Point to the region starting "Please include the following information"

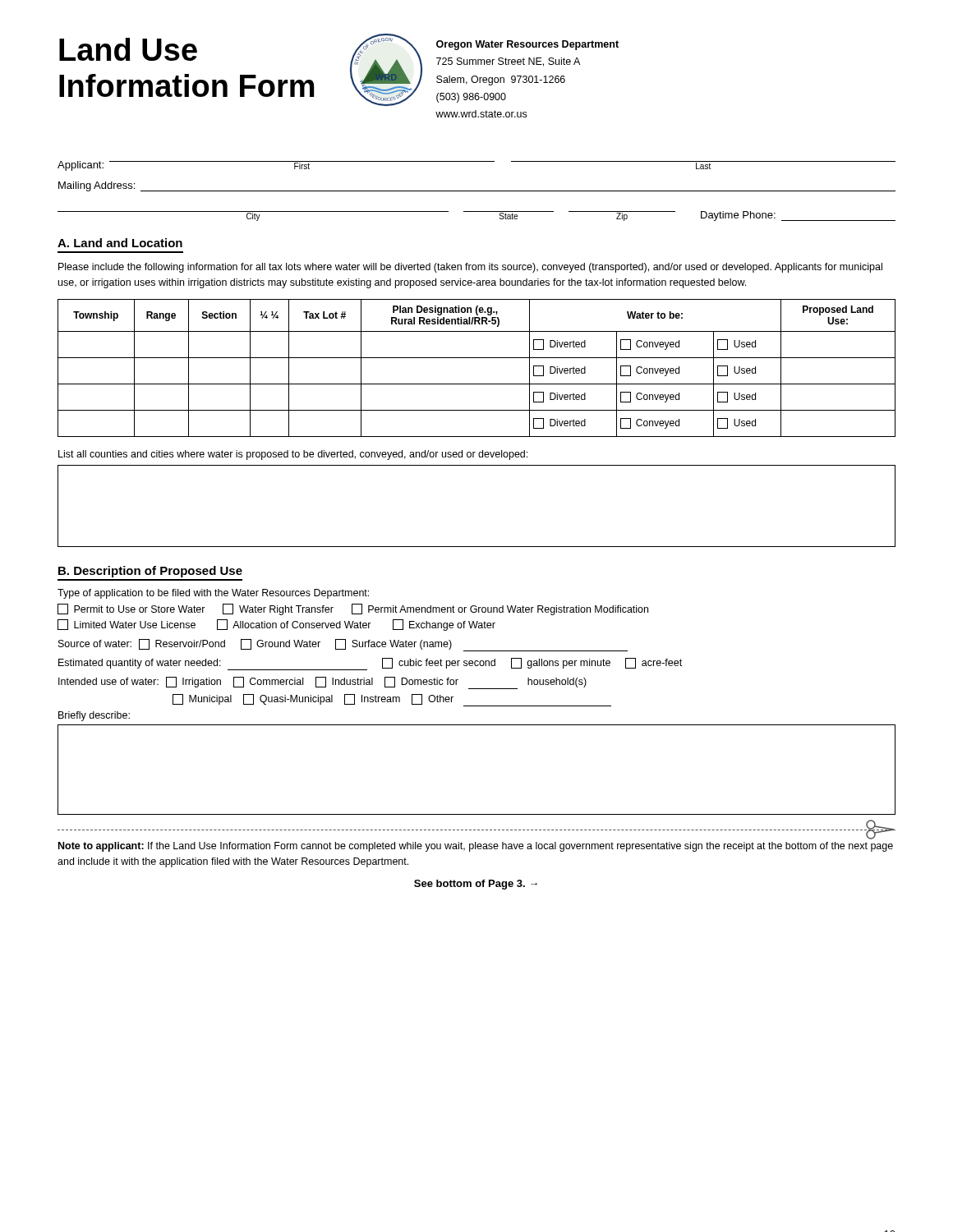(x=470, y=275)
